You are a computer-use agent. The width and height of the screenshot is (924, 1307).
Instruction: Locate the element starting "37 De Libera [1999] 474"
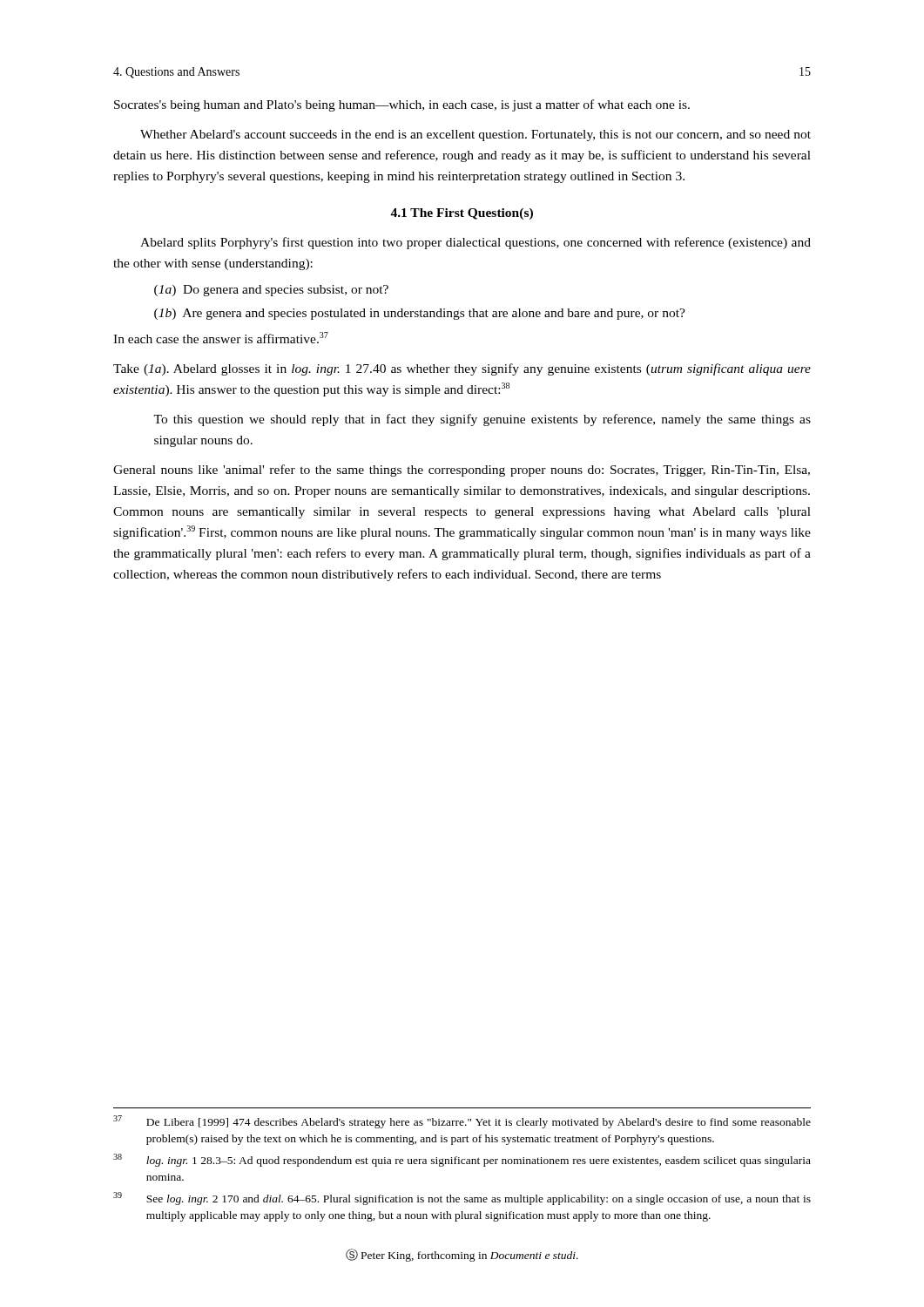pyautogui.click(x=462, y=1130)
